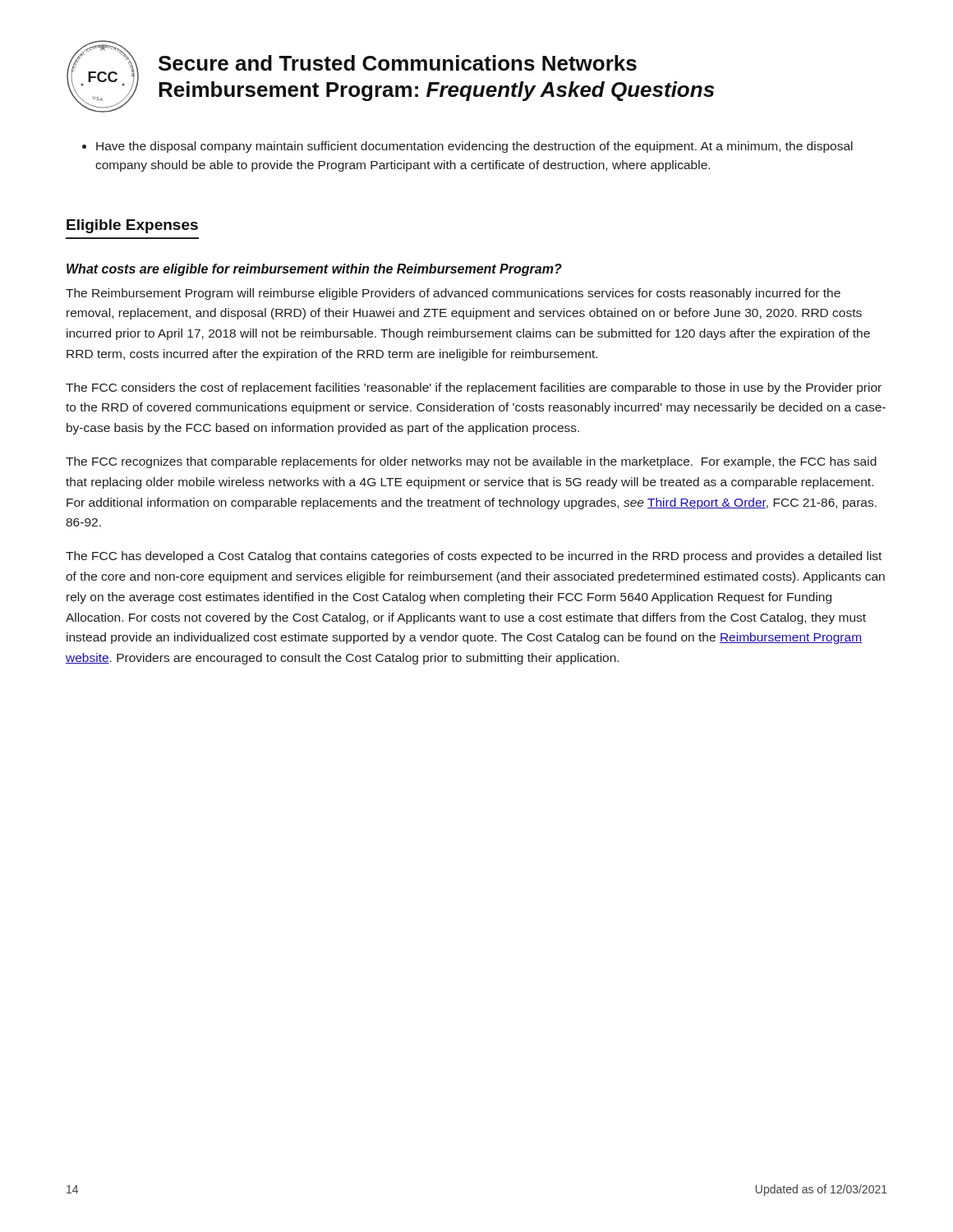Where is the section header that starts "What costs are eligible for"?
The image size is (953, 1232).
point(476,269)
